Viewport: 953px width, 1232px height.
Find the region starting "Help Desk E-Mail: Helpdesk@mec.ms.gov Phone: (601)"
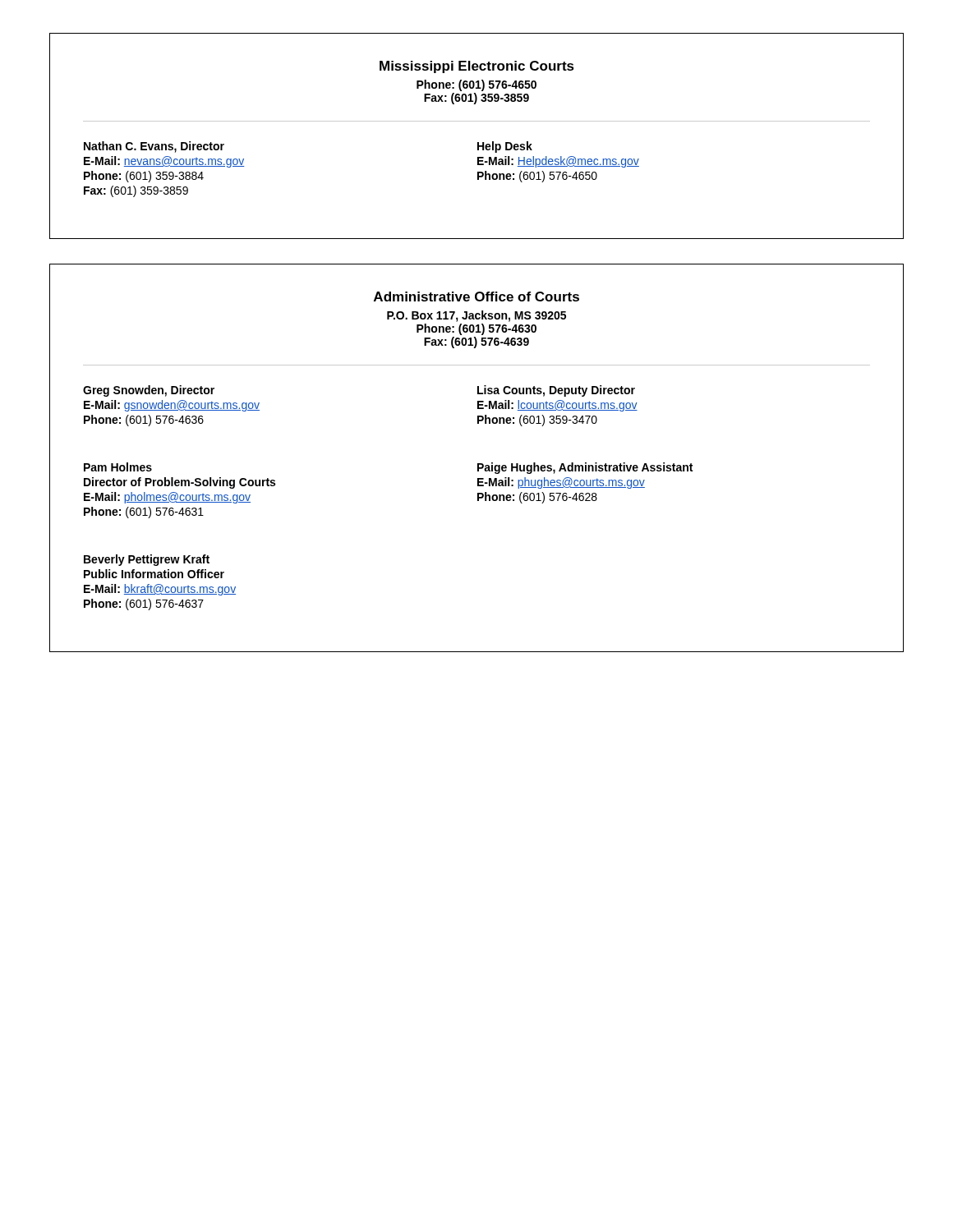coord(505,147)
